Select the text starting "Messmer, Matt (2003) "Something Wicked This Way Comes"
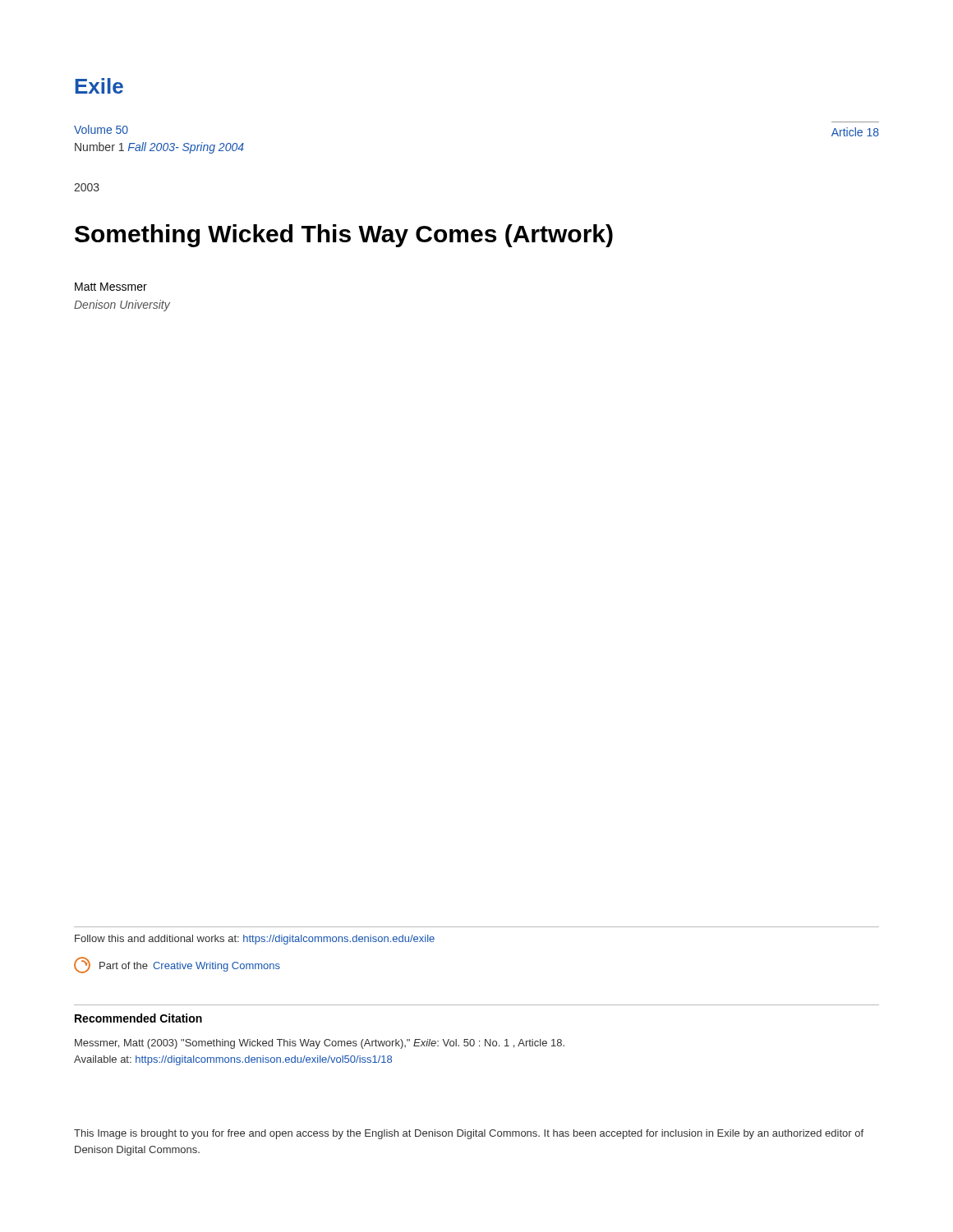 (x=320, y=1051)
